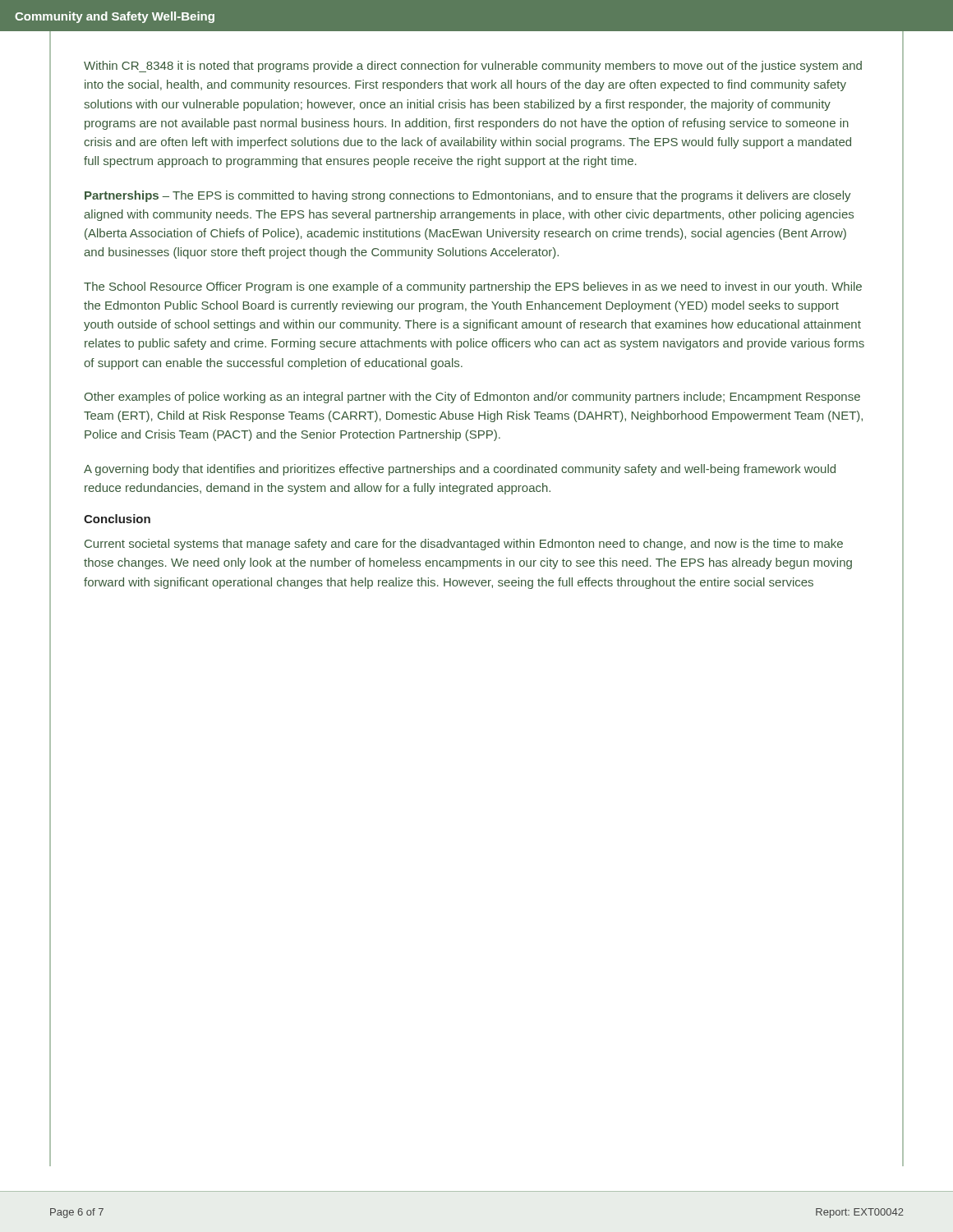Select the text block that reads "Within CR_8348 it is noted that programs"
Image resolution: width=953 pixels, height=1232 pixels.
[473, 113]
